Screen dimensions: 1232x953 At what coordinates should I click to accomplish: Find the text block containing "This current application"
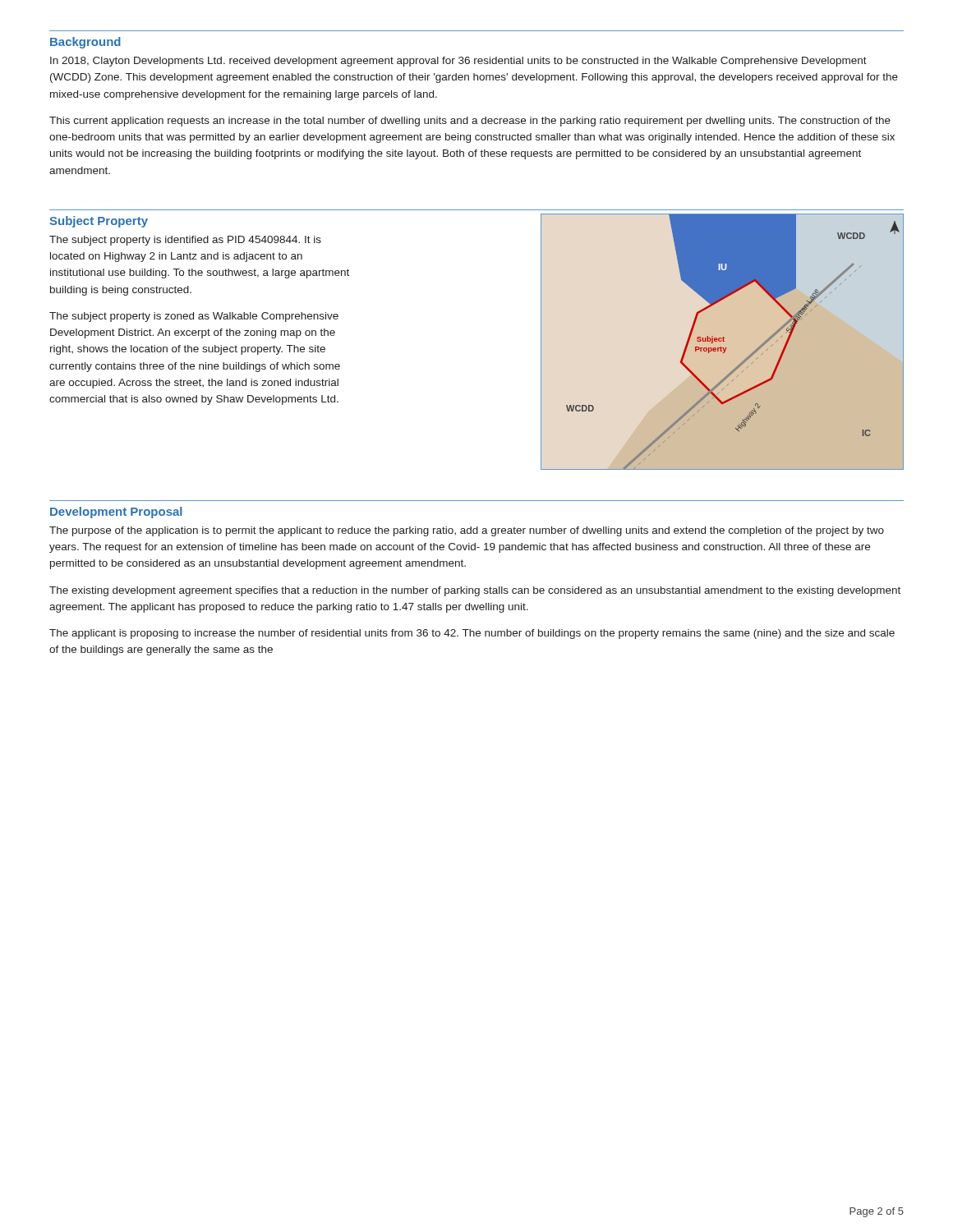click(472, 145)
